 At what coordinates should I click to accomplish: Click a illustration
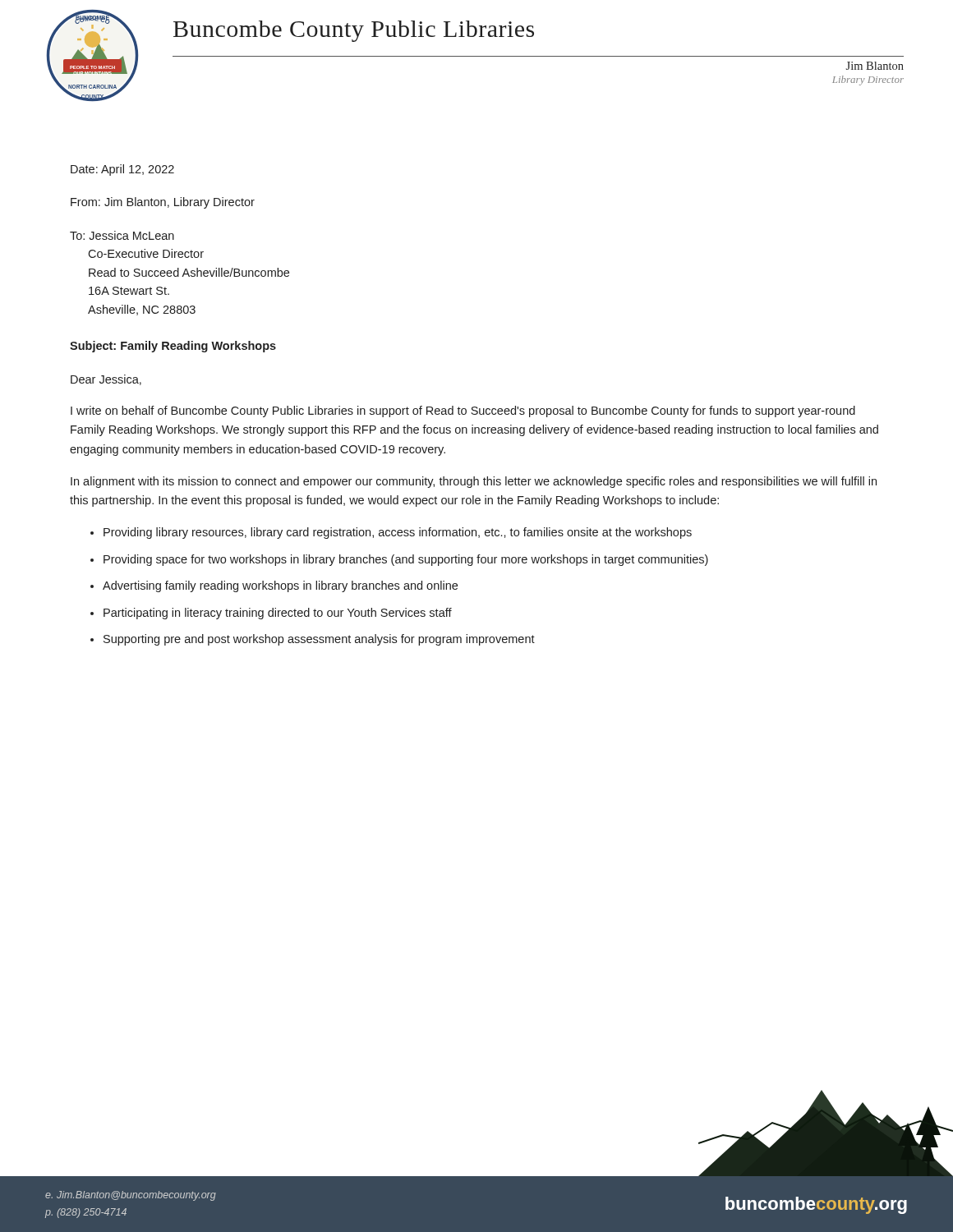point(826,1125)
